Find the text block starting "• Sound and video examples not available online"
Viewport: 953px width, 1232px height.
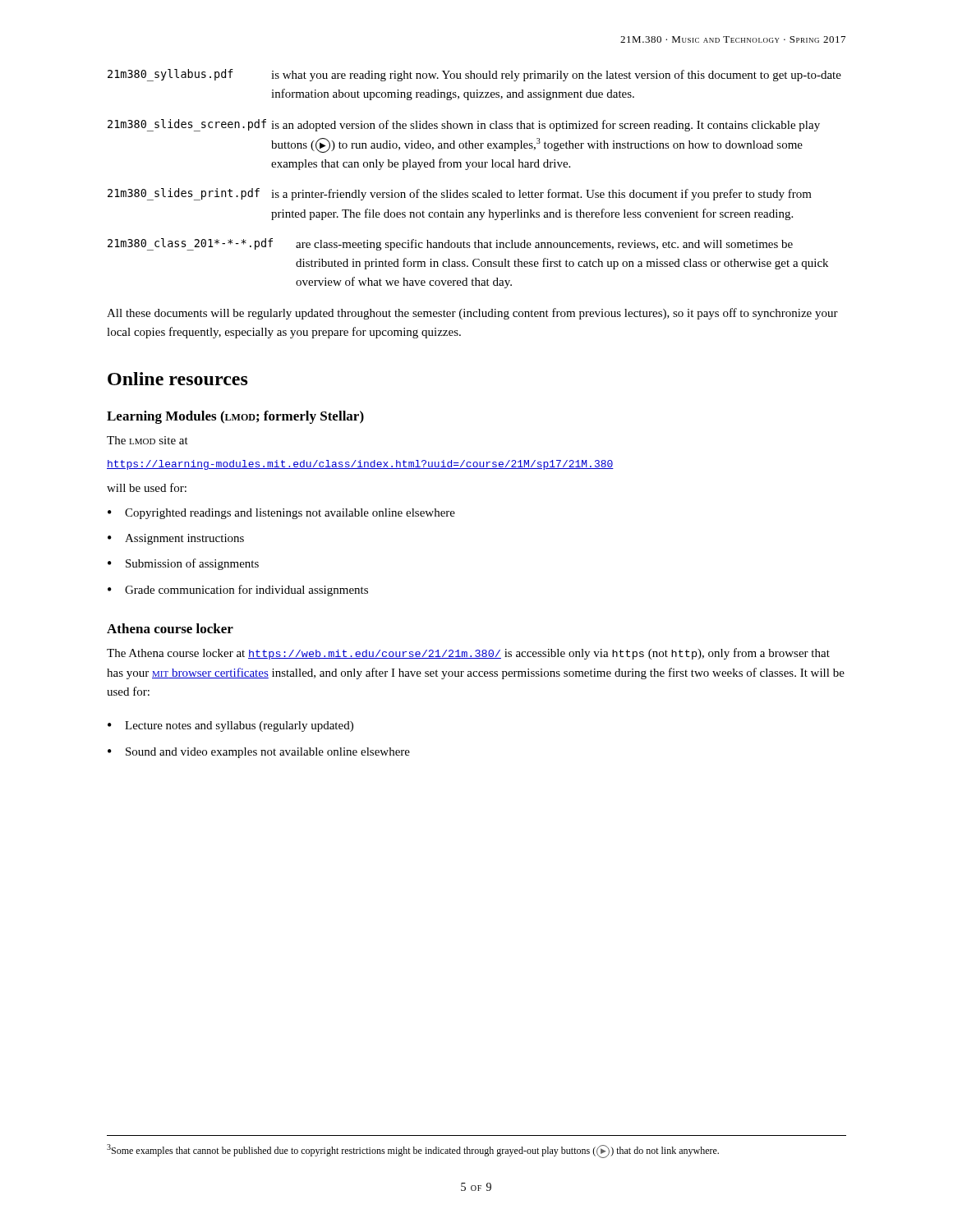pyautogui.click(x=259, y=753)
